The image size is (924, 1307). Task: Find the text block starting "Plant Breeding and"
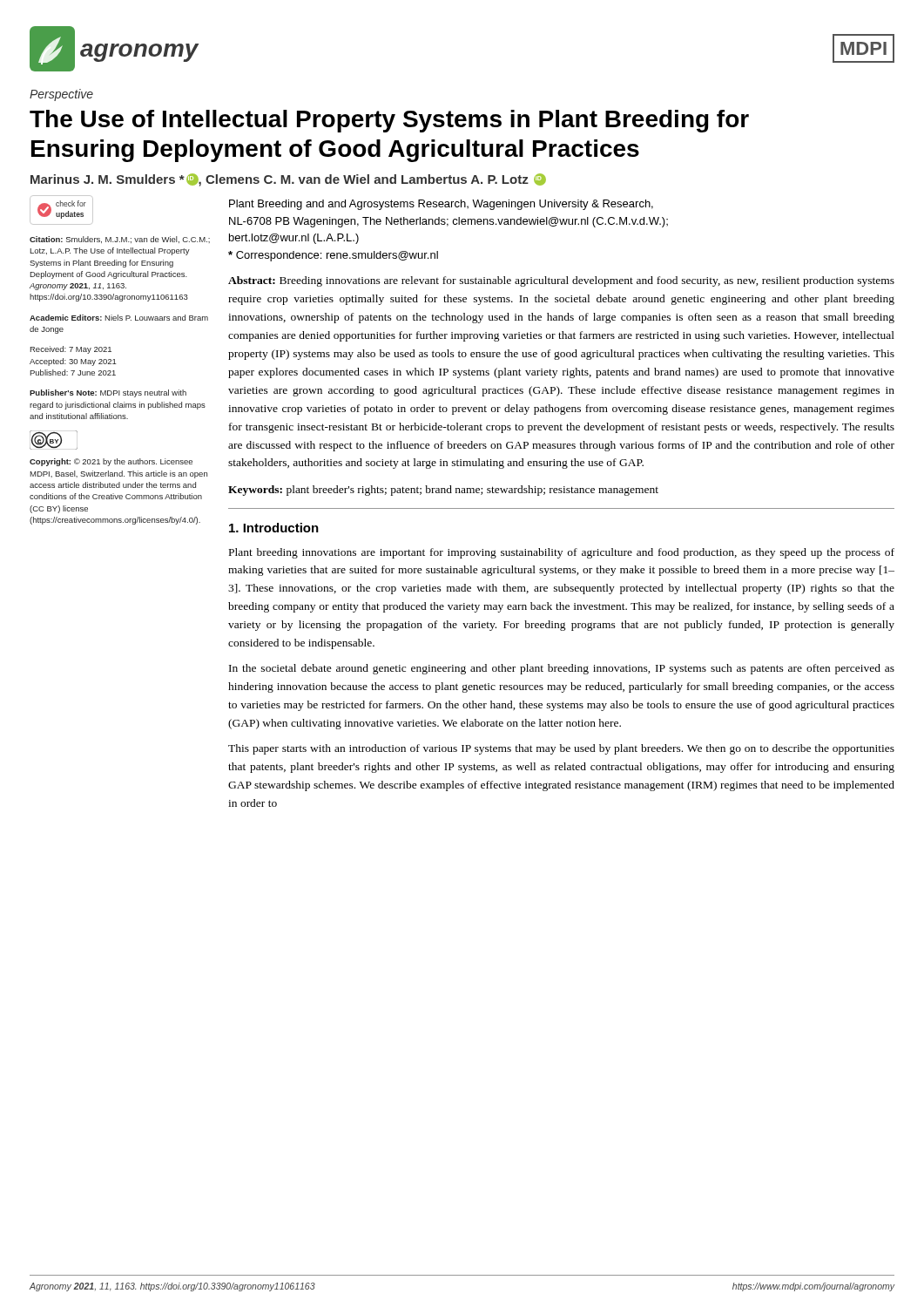click(561, 229)
